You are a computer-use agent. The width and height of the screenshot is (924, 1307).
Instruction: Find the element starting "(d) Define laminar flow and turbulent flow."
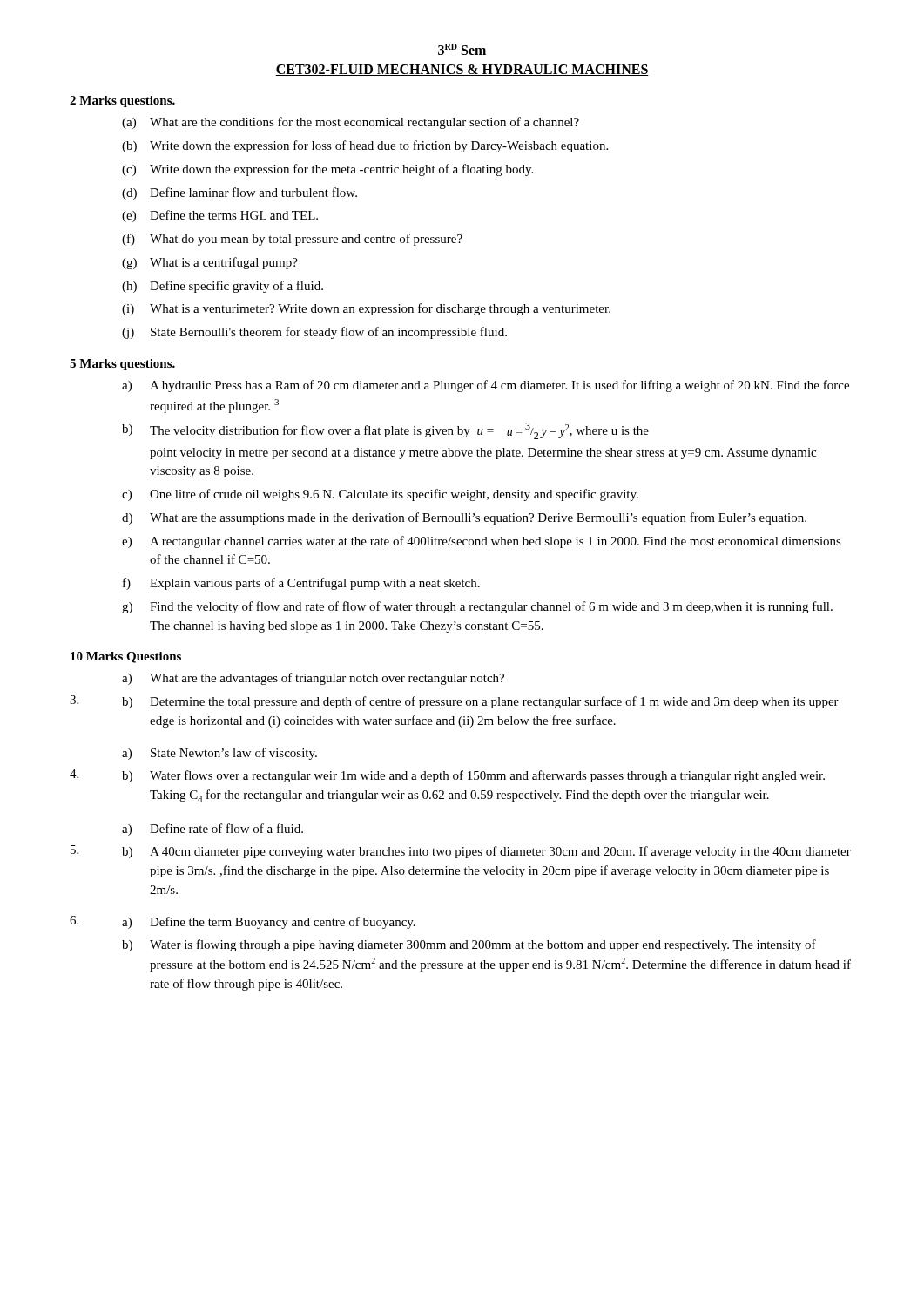tap(239, 193)
